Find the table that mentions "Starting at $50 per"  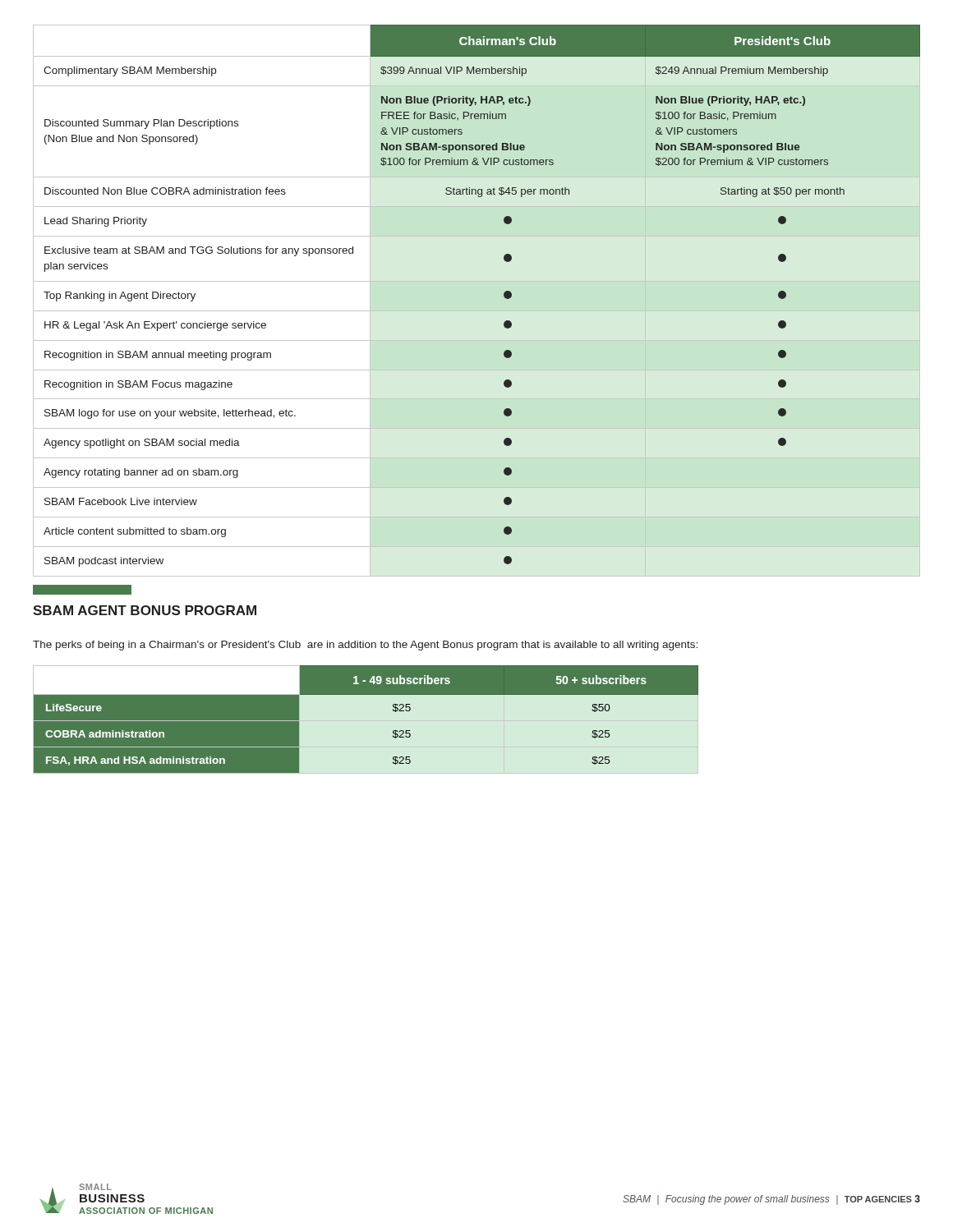pyautogui.click(x=476, y=301)
